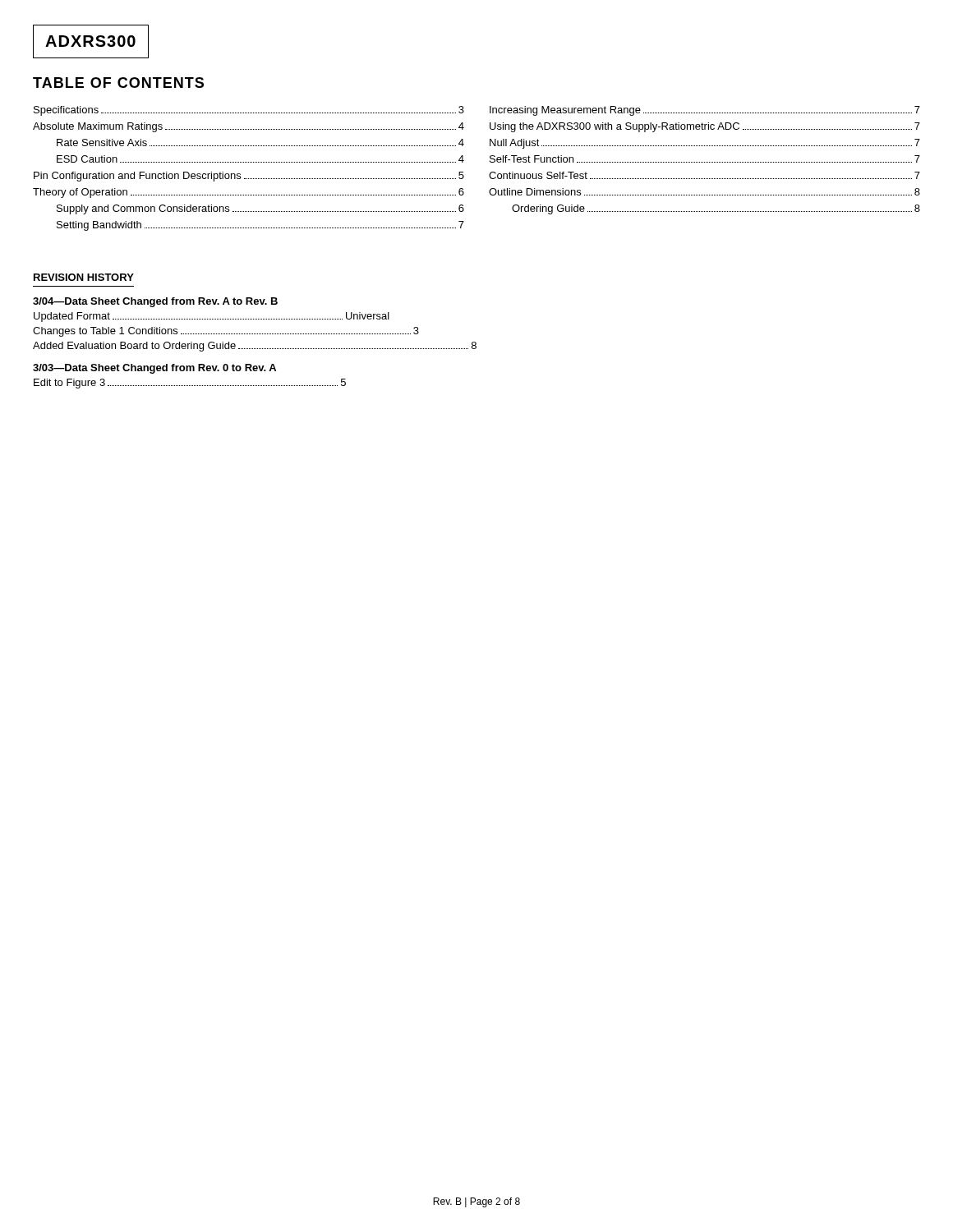This screenshot has width=953, height=1232.
Task: Select the list item containing "Added Evaluation Board to Ordering Guide 8"
Action: point(255,345)
